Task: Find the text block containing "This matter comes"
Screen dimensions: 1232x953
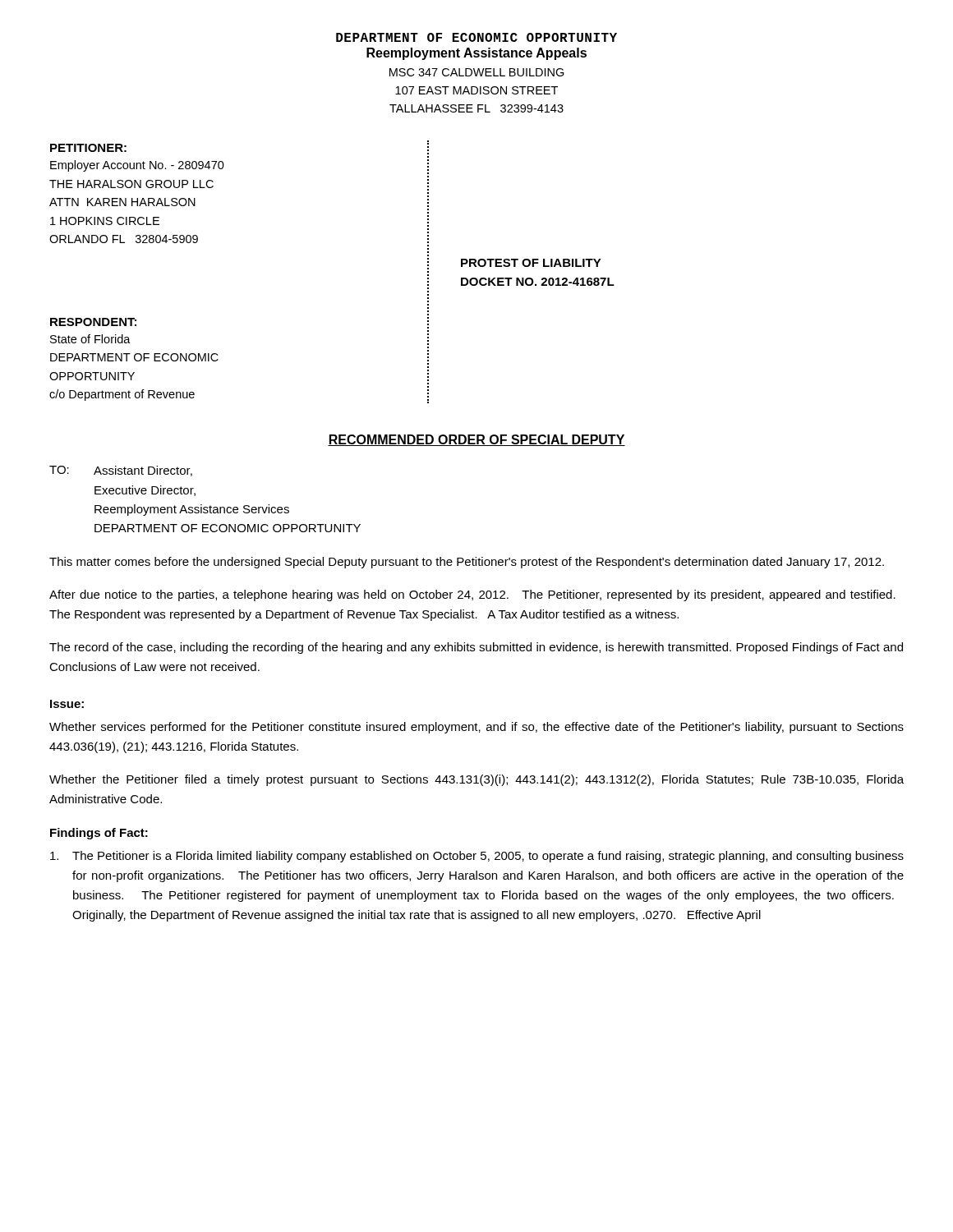Action: [467, 562]
